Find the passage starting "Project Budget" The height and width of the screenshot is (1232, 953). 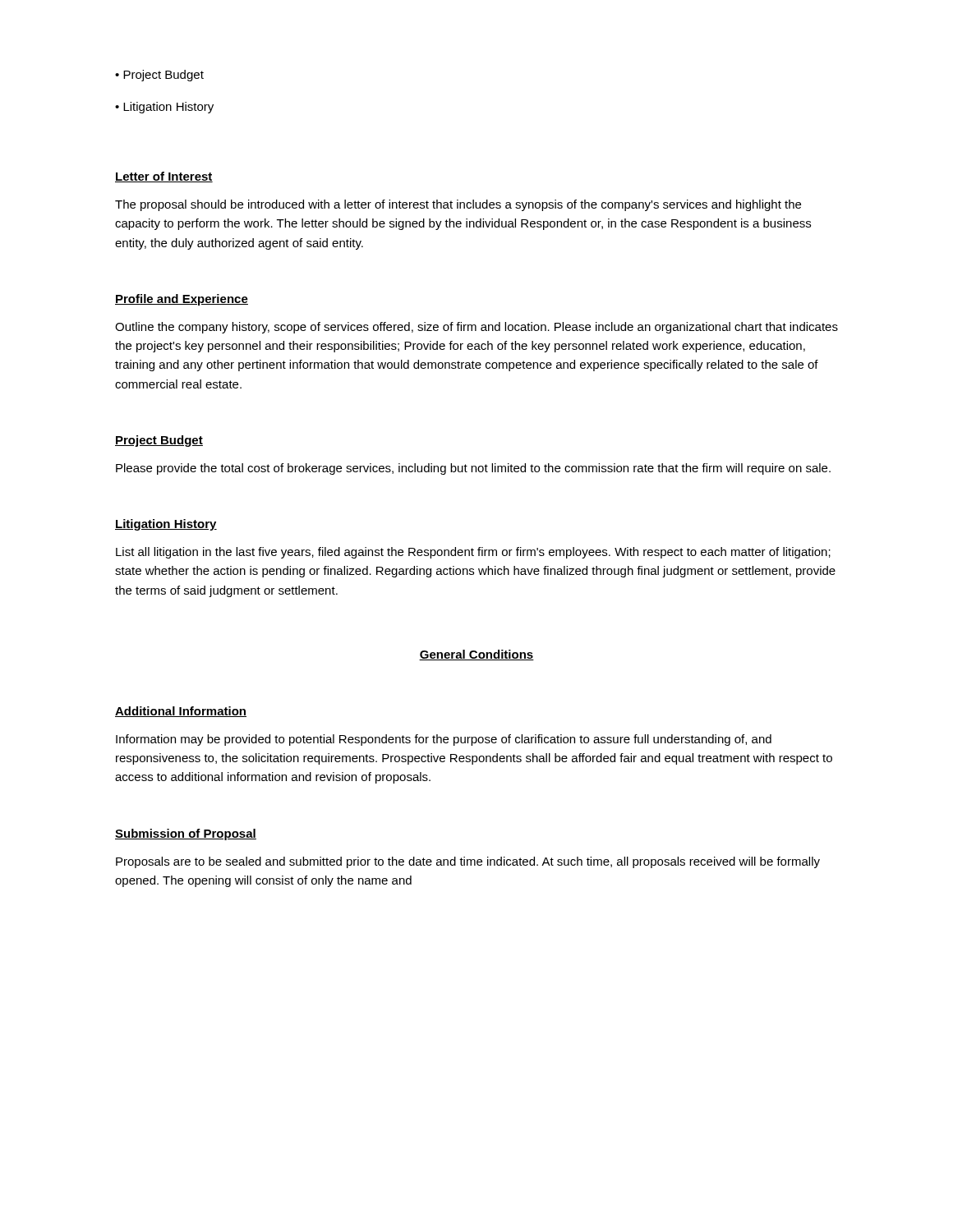tap(159, 440)
